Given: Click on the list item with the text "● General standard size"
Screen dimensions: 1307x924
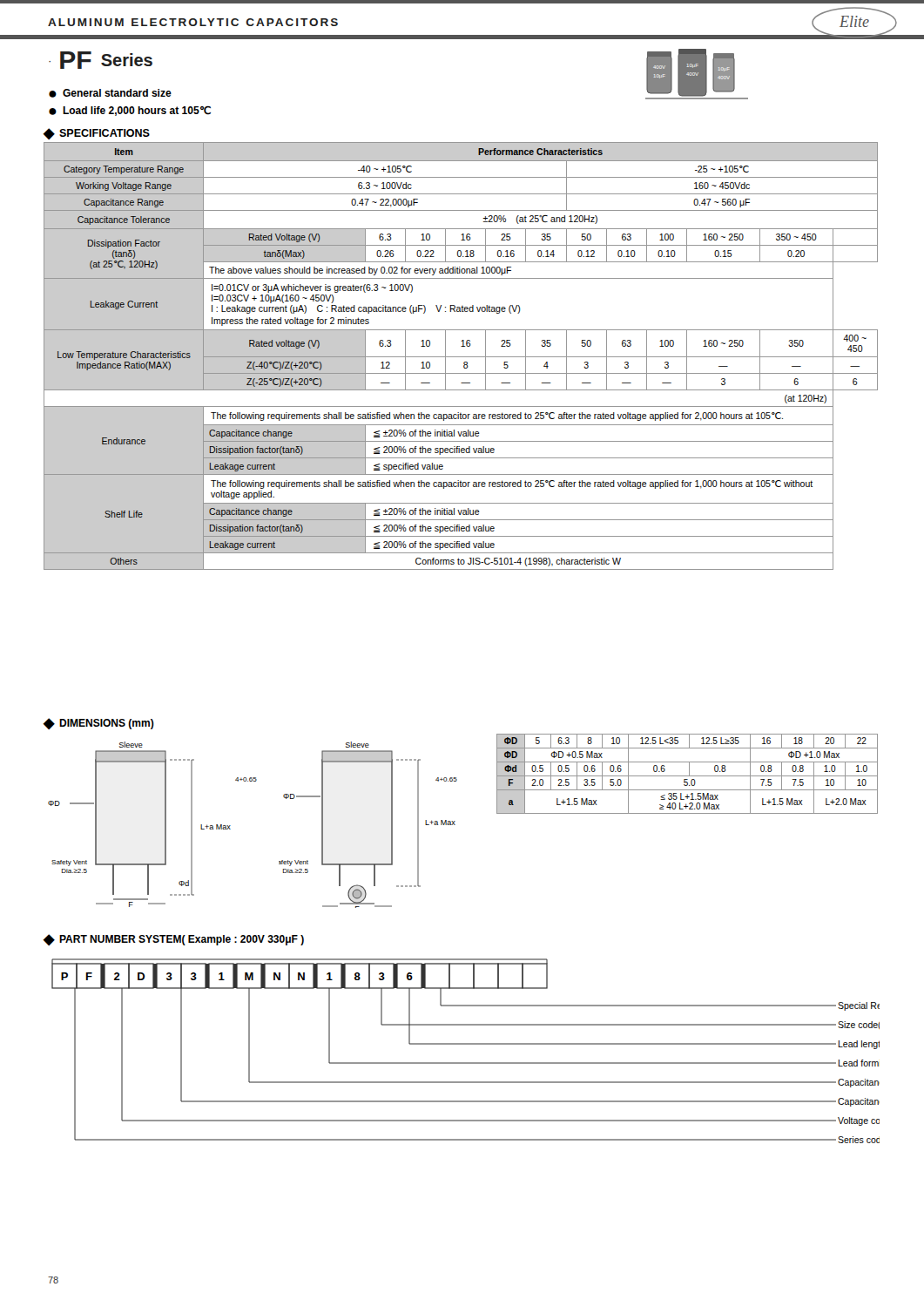Looking at the screenshot, I should coord(110,93).
